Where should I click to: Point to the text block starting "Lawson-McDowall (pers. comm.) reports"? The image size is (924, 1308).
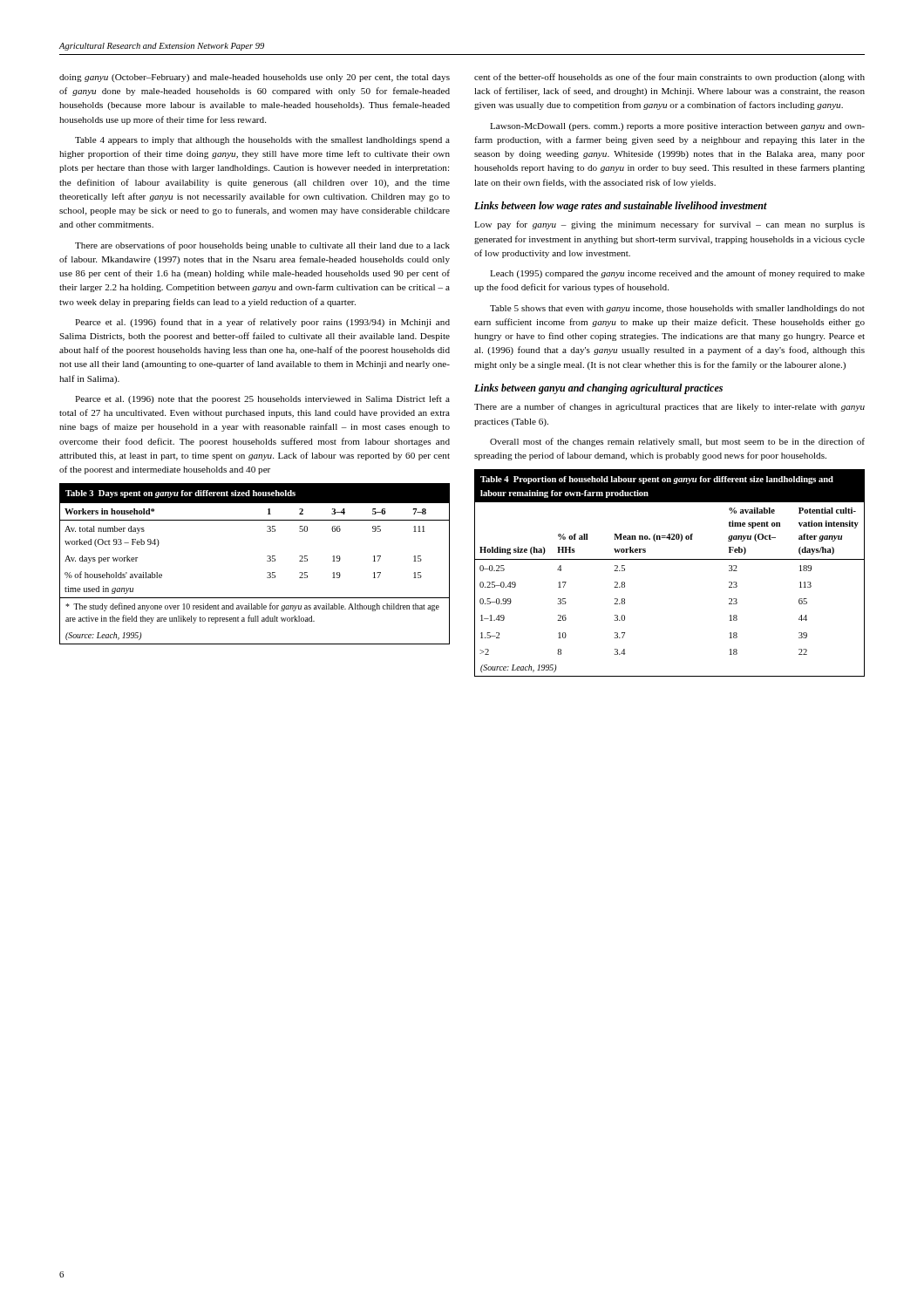[x=669, y=154]
